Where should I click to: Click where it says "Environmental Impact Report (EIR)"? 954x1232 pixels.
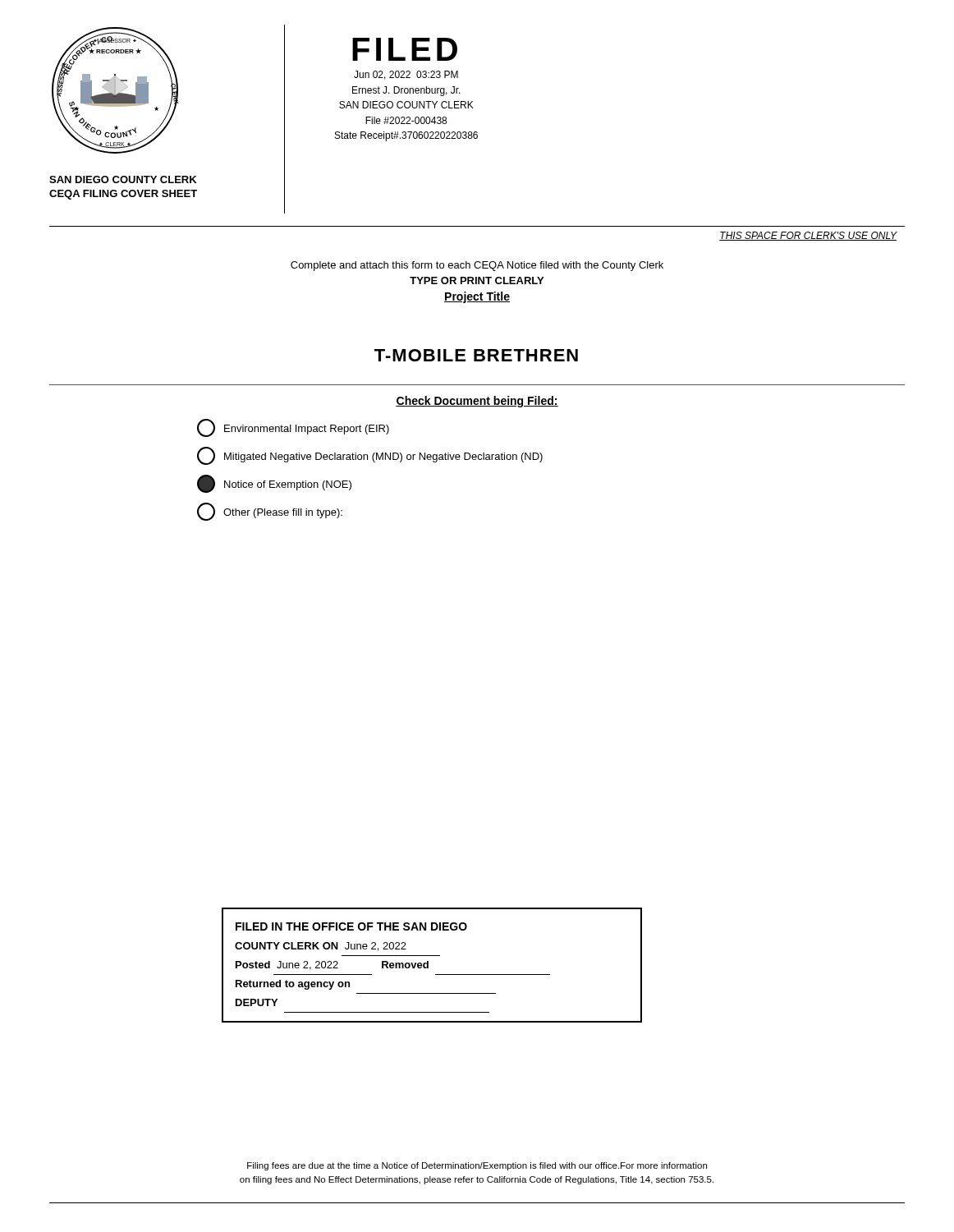tap(293, 428)
